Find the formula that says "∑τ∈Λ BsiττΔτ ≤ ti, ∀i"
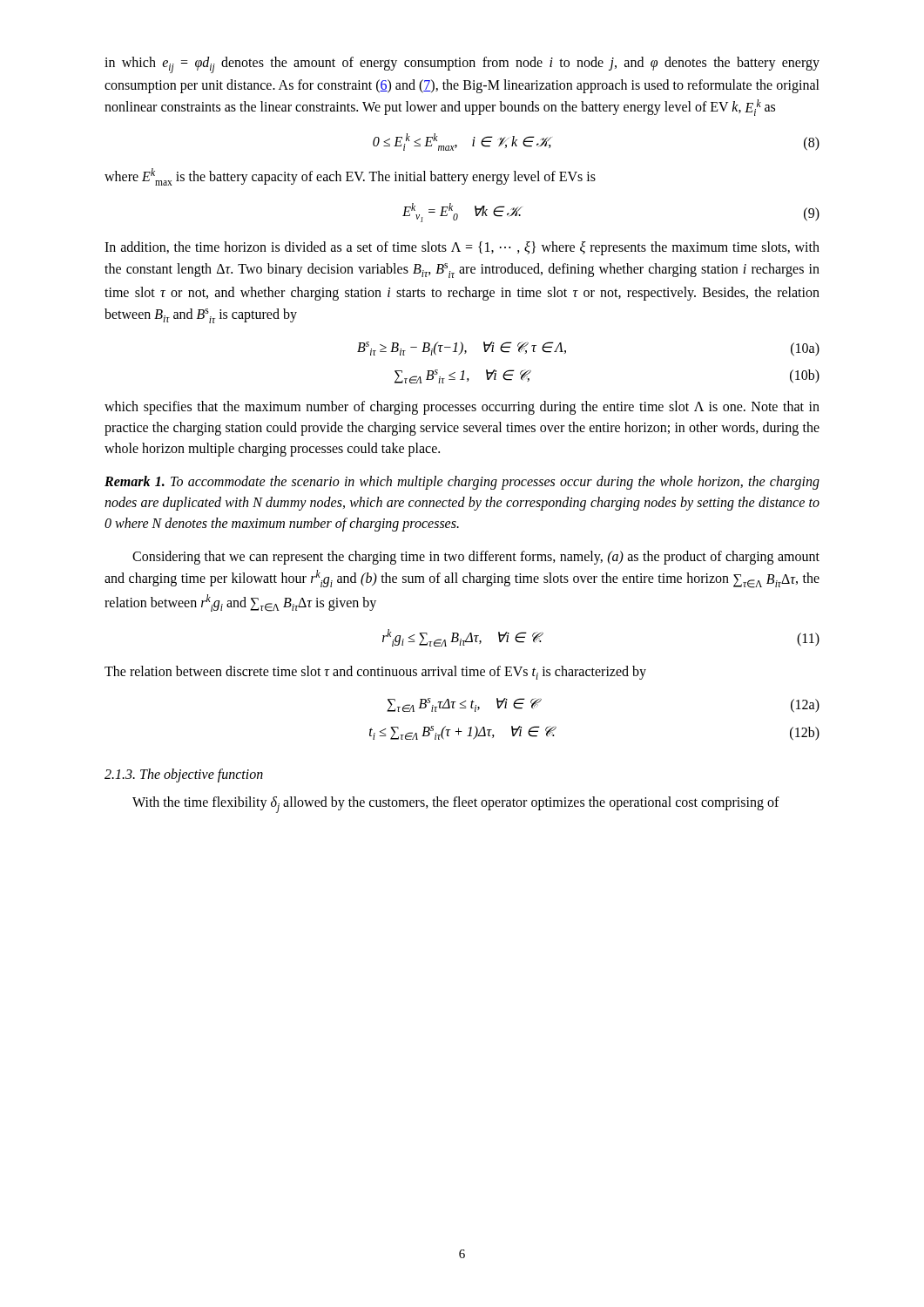This screenshot has height=1307, width=924. tap(462, 705)
